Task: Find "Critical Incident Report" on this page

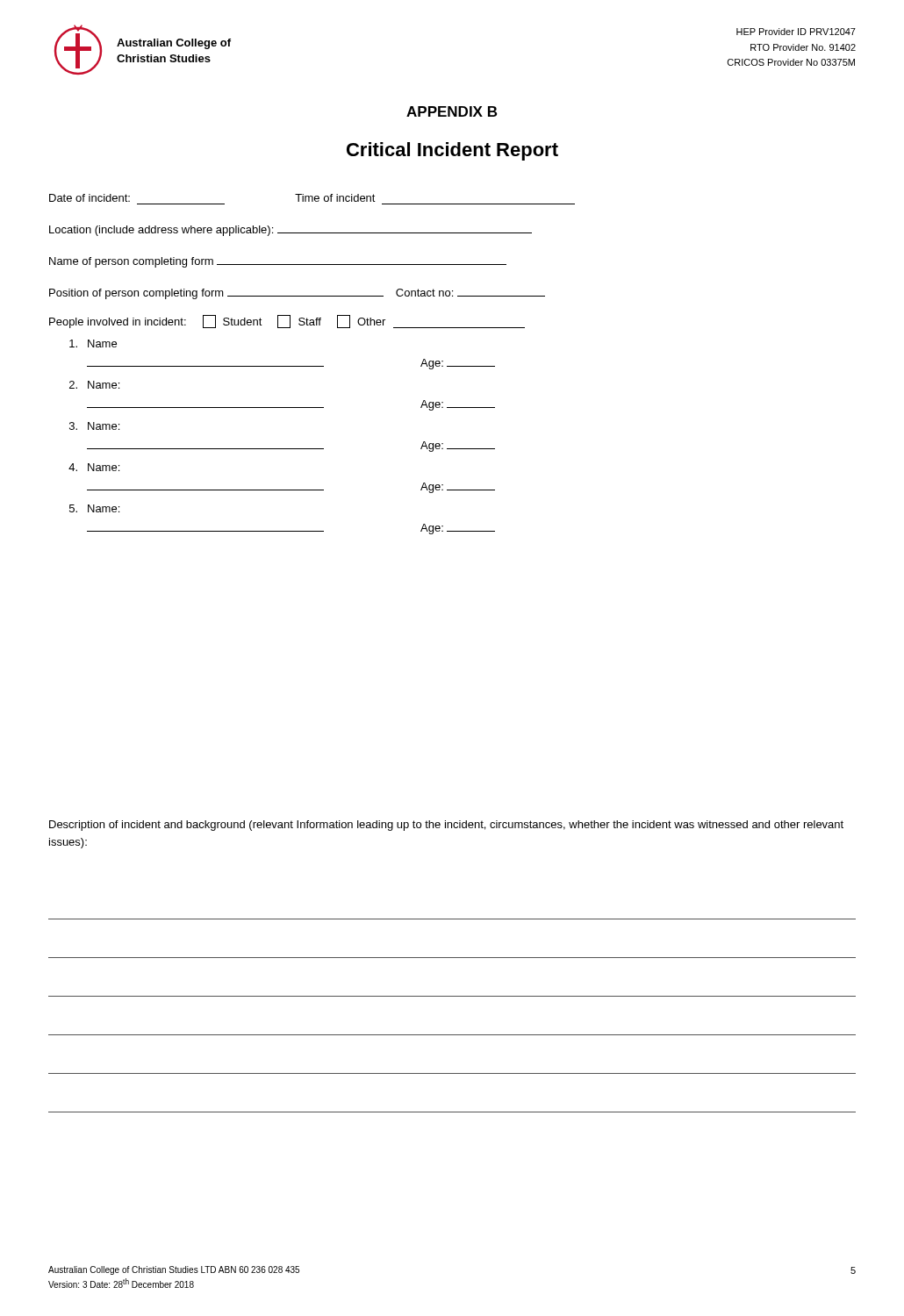Action: click(x=452, y=150)
